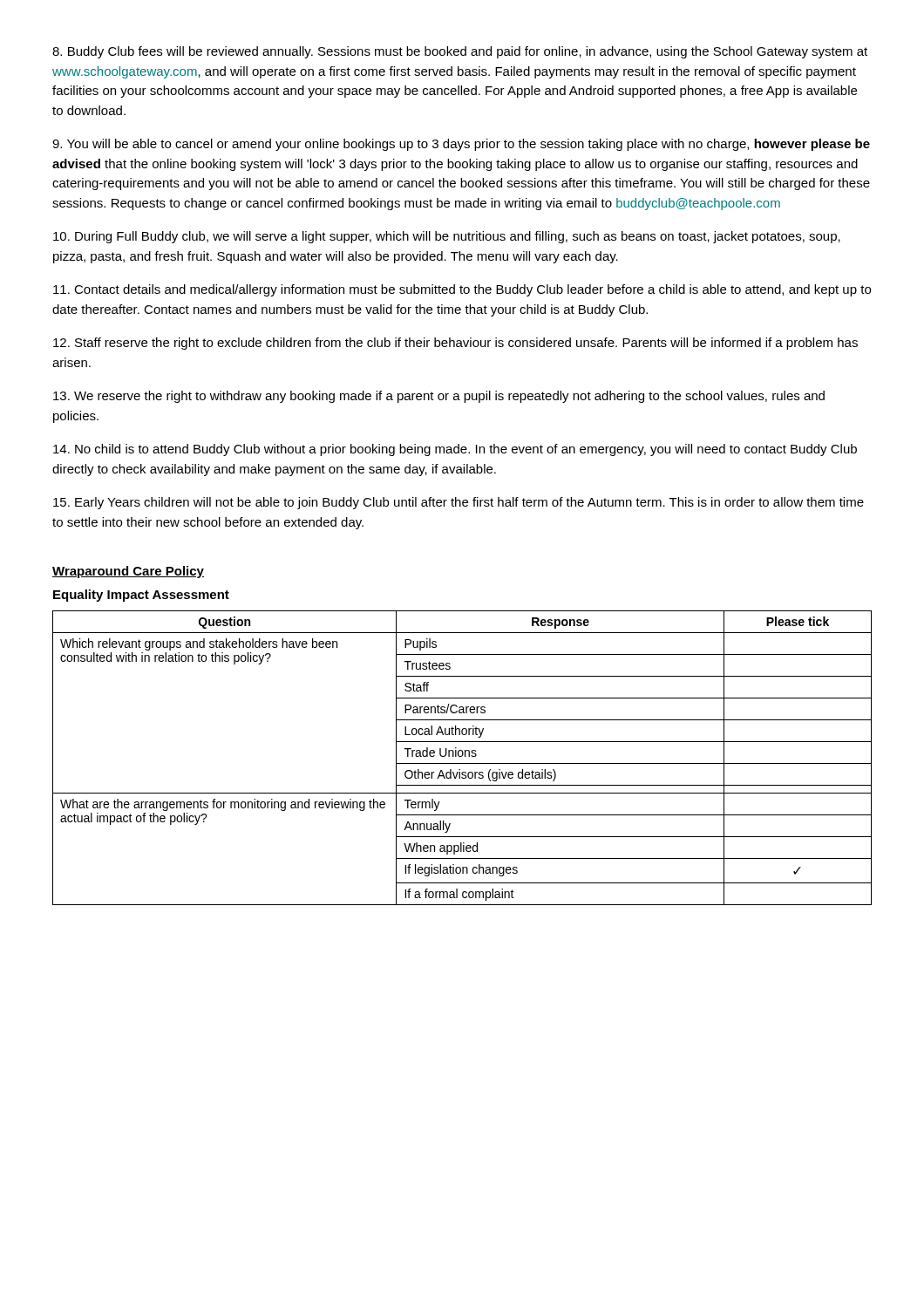The height and width of the screenshot is (1308, 924).
Task: Find the text block containing "We reserve the"
Action: pos(439,405)
